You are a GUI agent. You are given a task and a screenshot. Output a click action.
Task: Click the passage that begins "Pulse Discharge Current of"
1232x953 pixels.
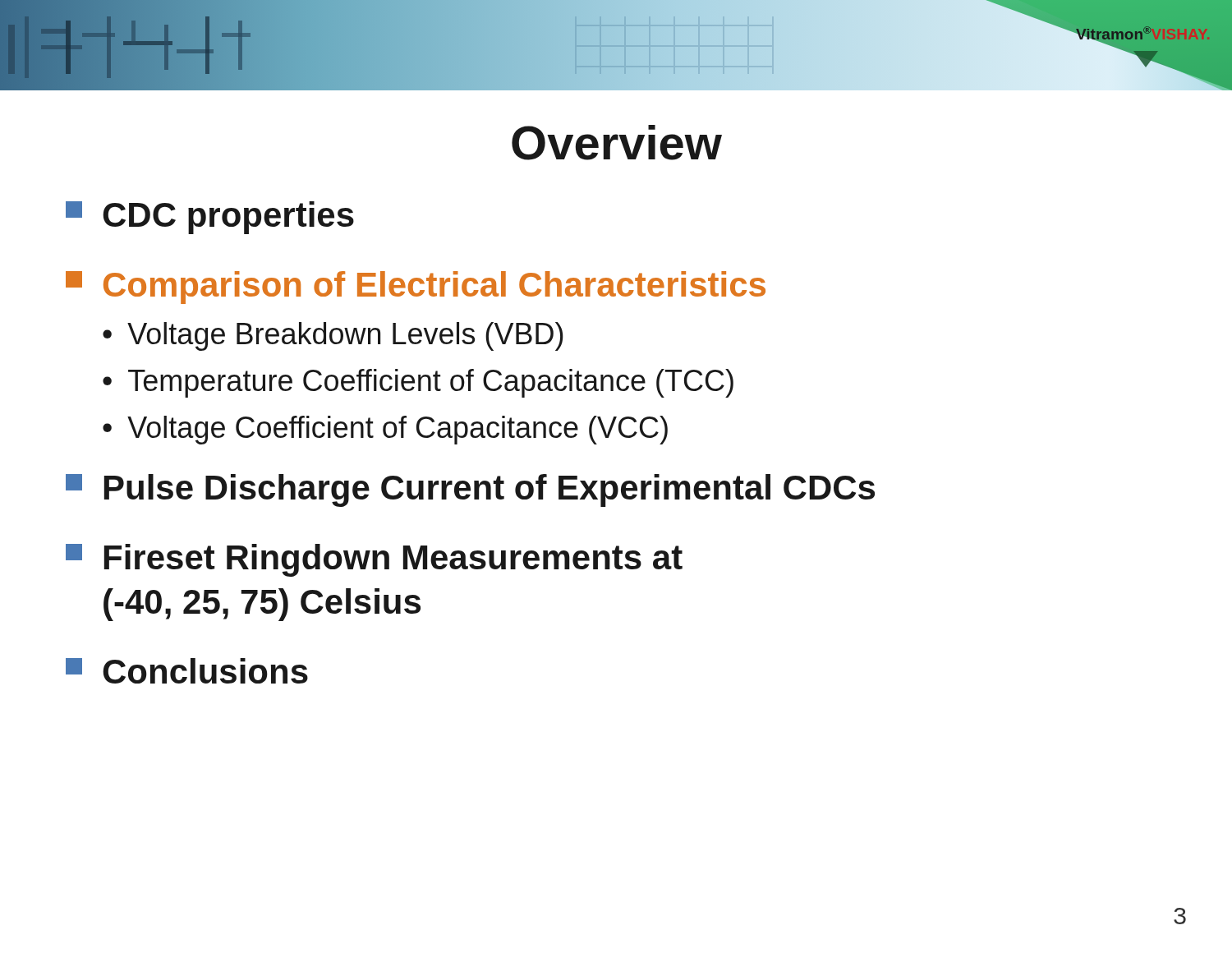tap(471, 488)
